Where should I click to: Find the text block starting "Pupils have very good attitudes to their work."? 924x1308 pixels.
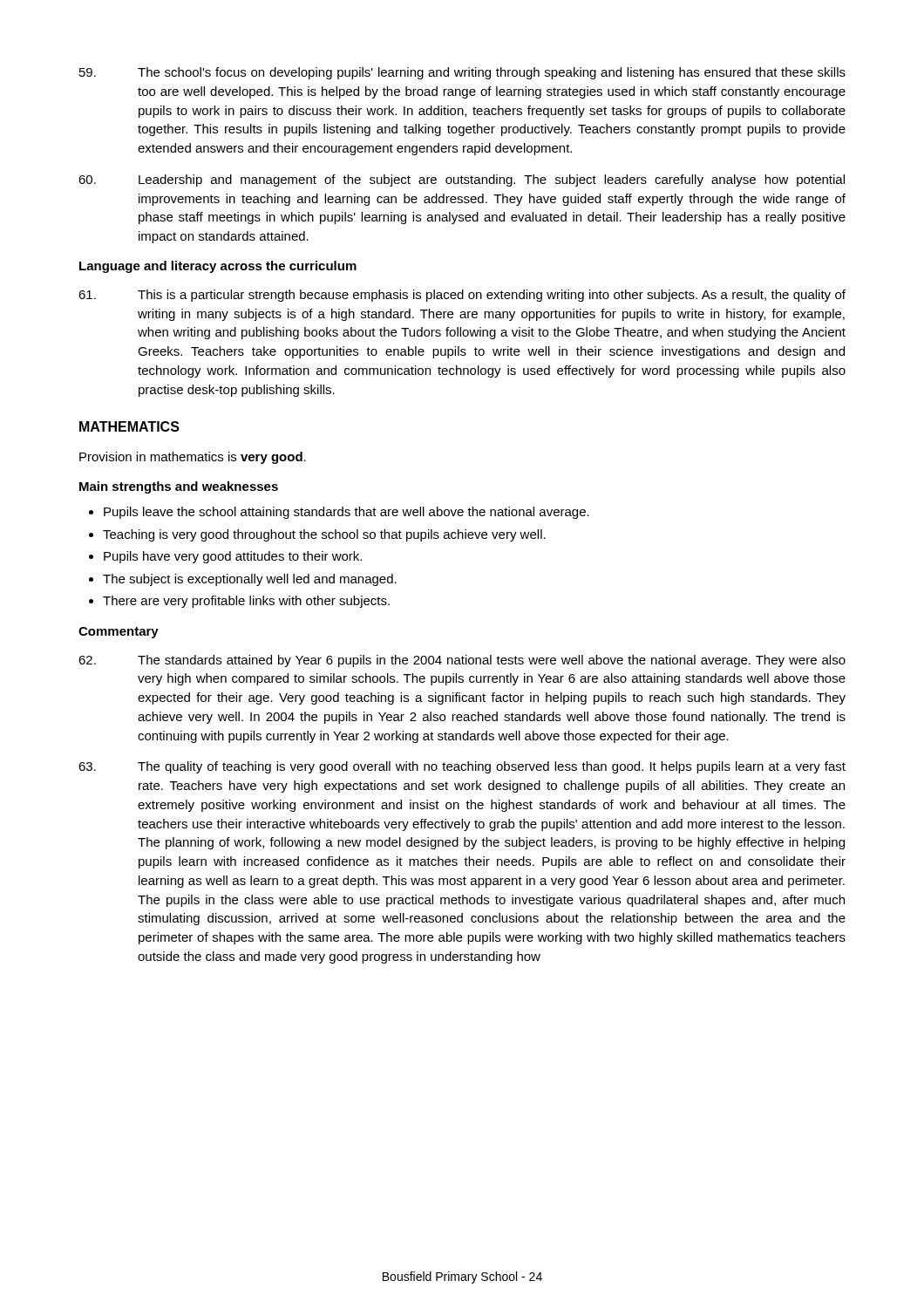(233, 556)
